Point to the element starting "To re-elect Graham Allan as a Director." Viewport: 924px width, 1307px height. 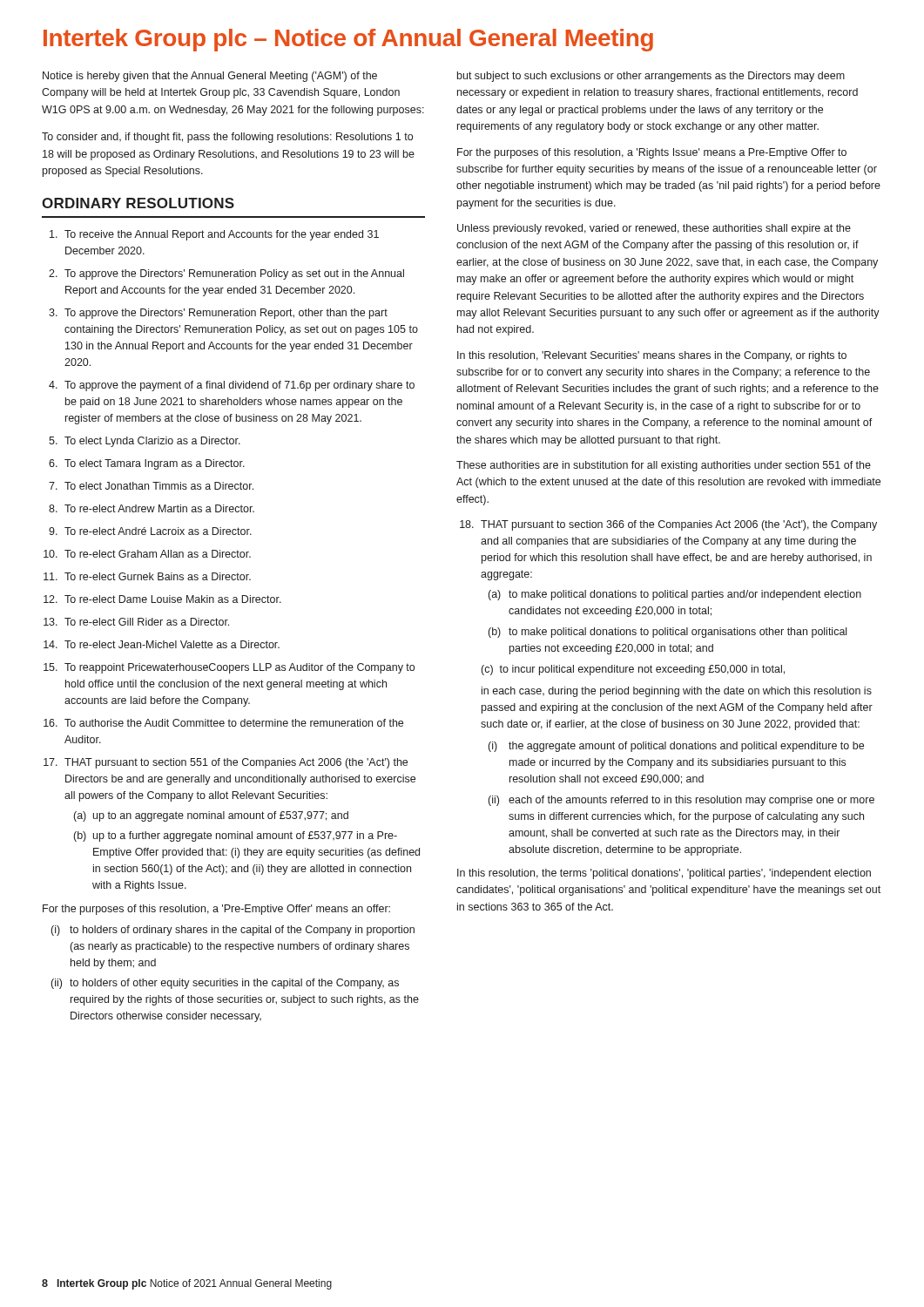pos(158,554)
